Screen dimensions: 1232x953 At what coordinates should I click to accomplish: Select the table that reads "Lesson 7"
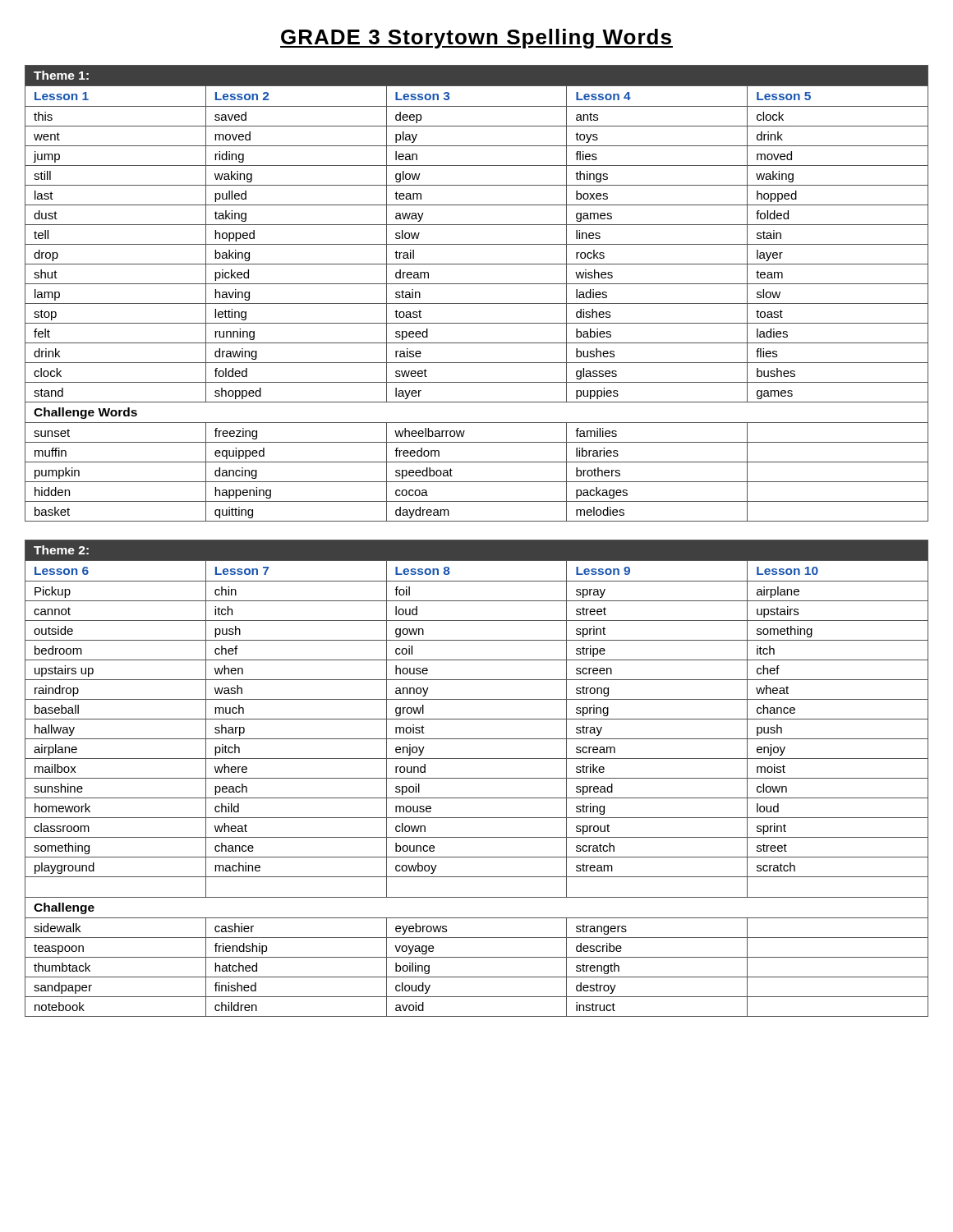pos(476,778)
